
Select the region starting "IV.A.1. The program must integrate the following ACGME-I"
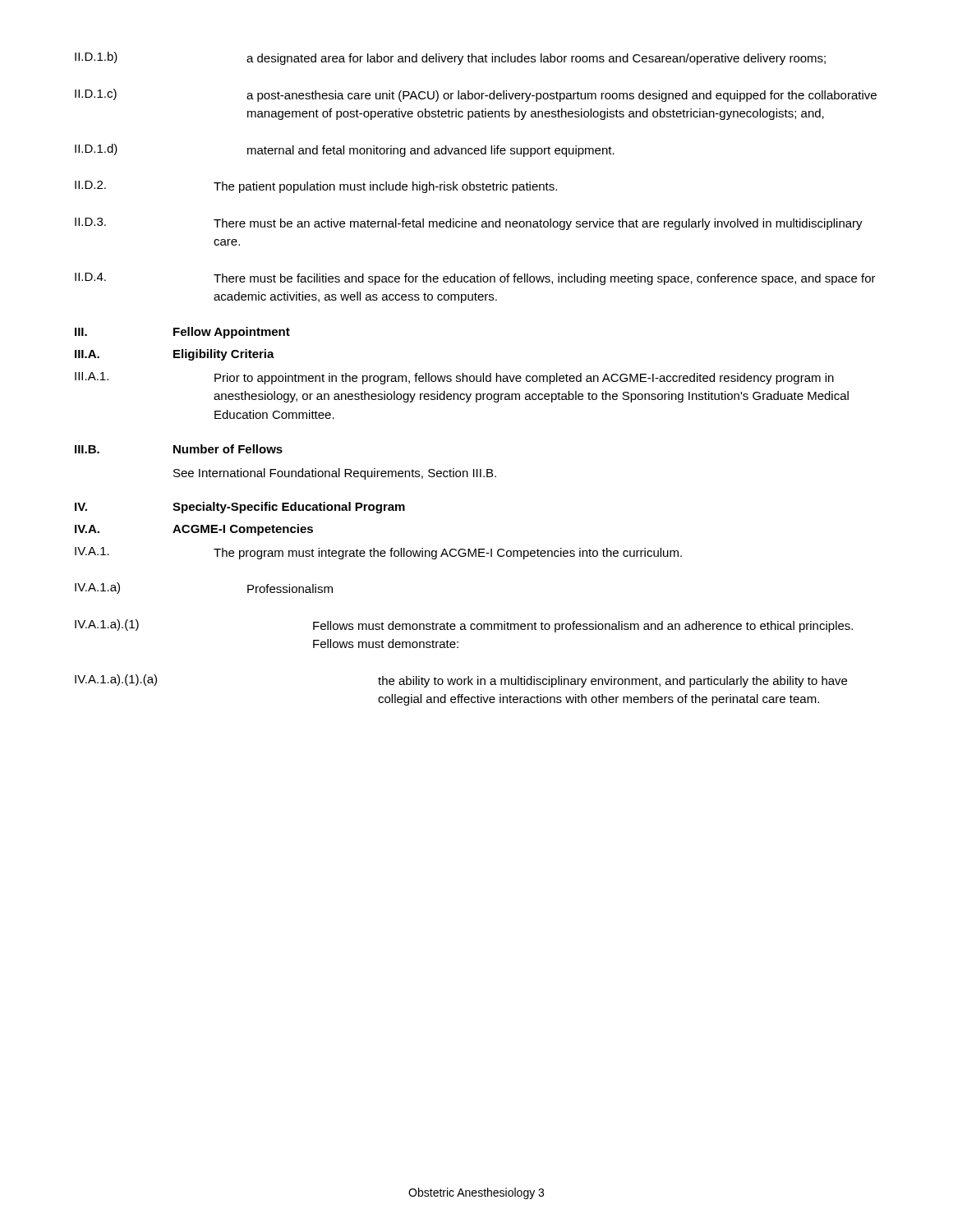[x=378, y=553]
